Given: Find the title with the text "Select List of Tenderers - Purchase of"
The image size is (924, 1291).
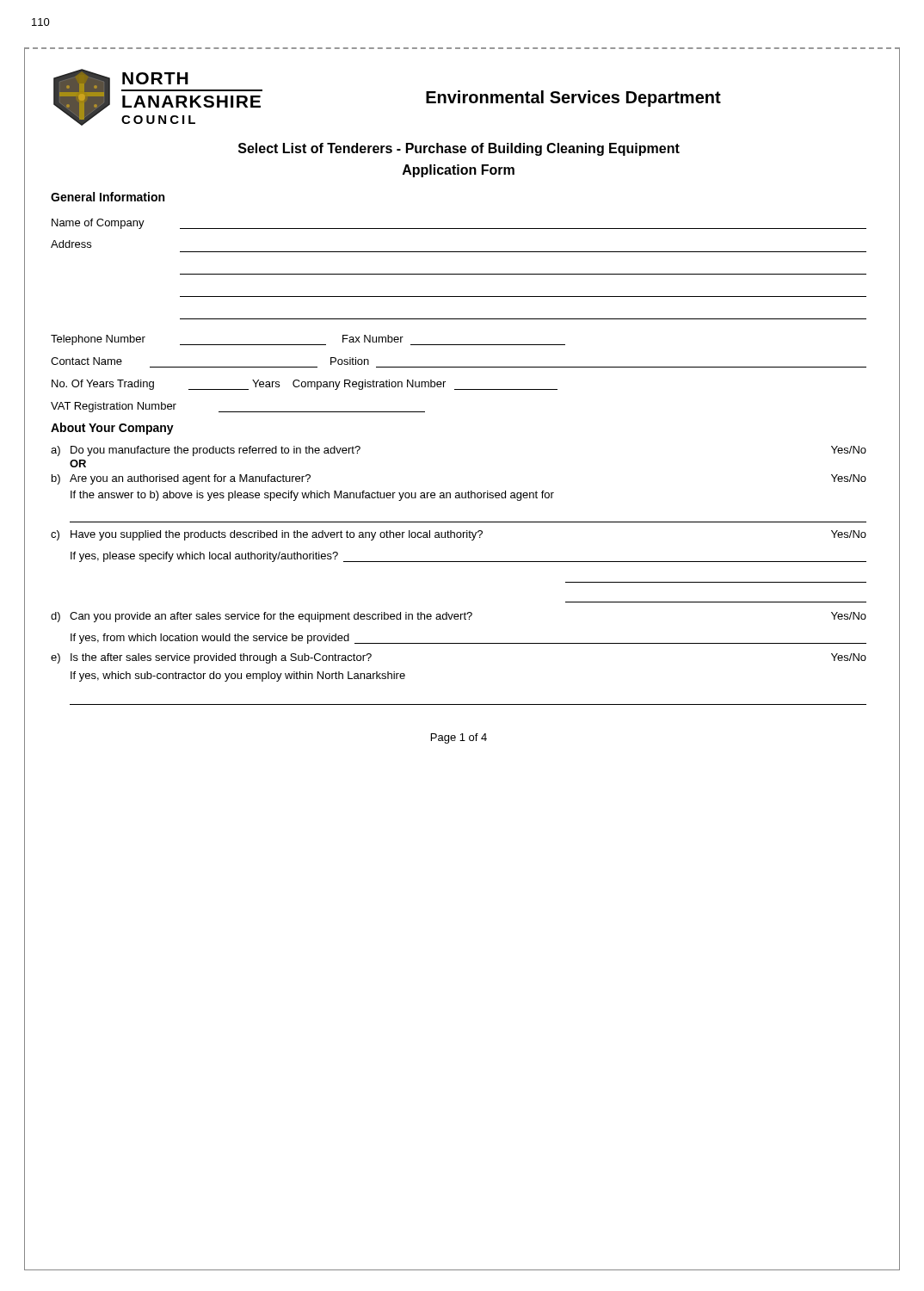Looking at the screenshot, I should (x=459, y=159).
